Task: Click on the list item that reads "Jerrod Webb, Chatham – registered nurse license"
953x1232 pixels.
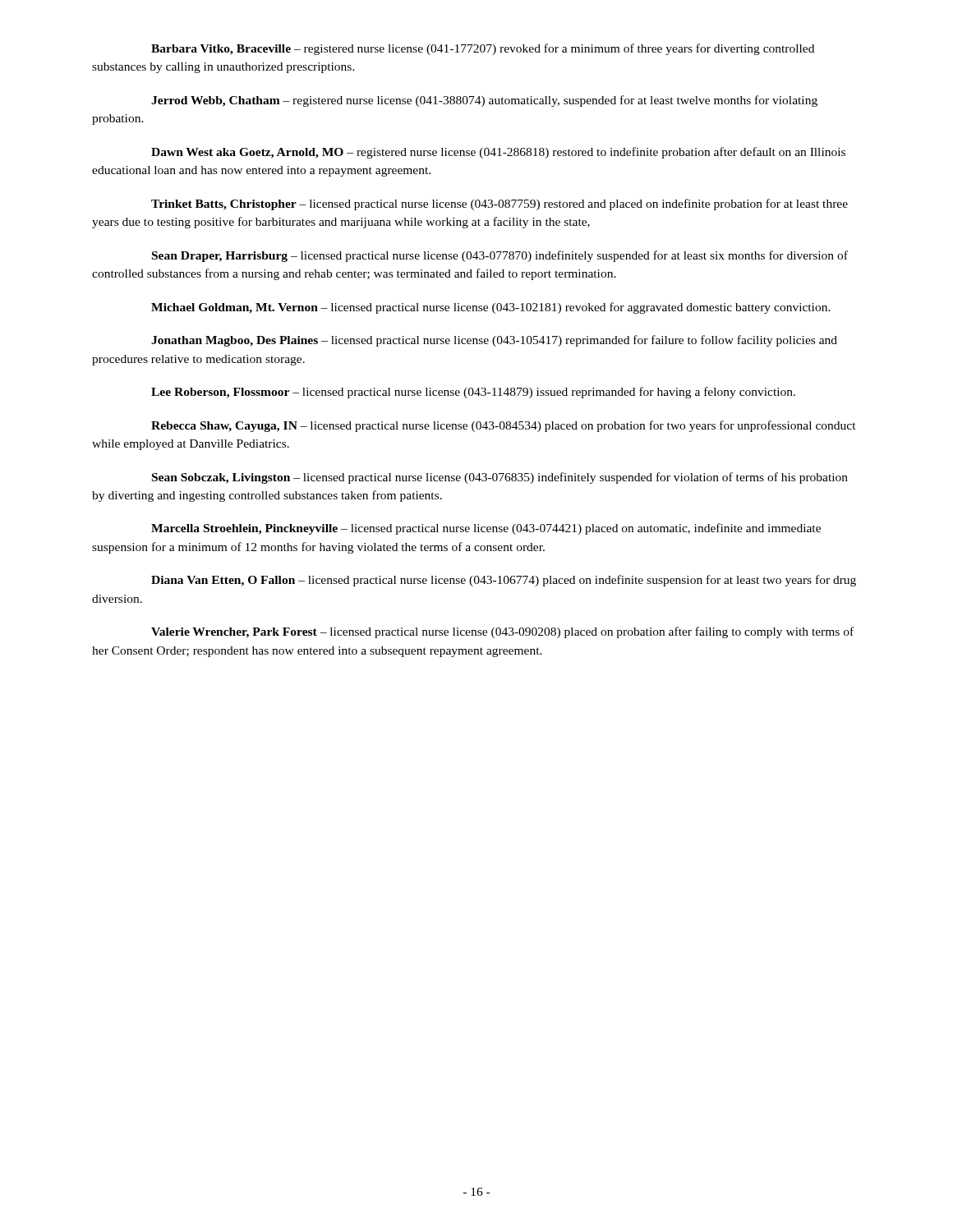Action: click(476, 110)
